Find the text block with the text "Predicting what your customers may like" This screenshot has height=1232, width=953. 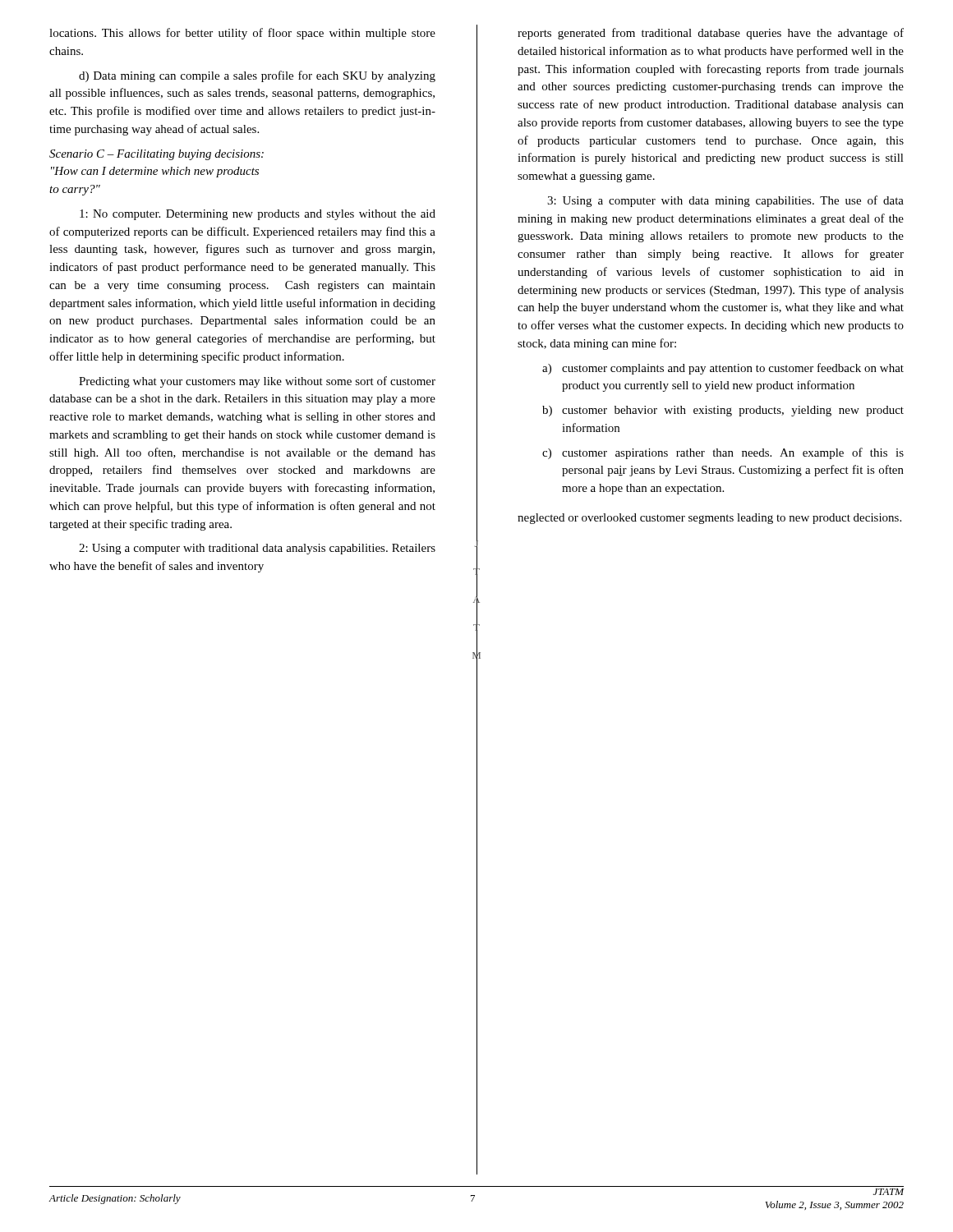242,453
